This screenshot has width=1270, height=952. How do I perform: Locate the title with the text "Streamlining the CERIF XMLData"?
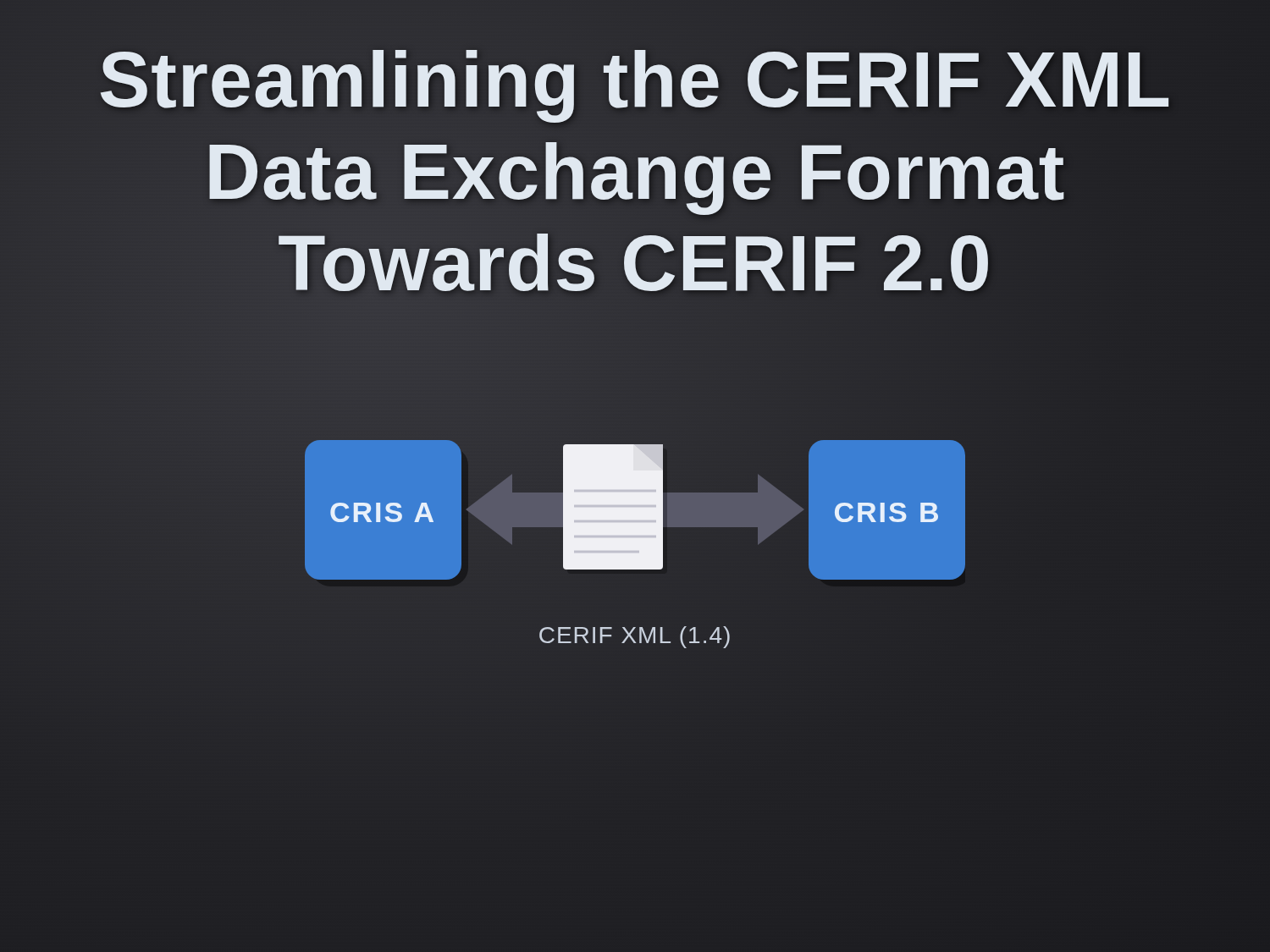[x=635, y=171]
